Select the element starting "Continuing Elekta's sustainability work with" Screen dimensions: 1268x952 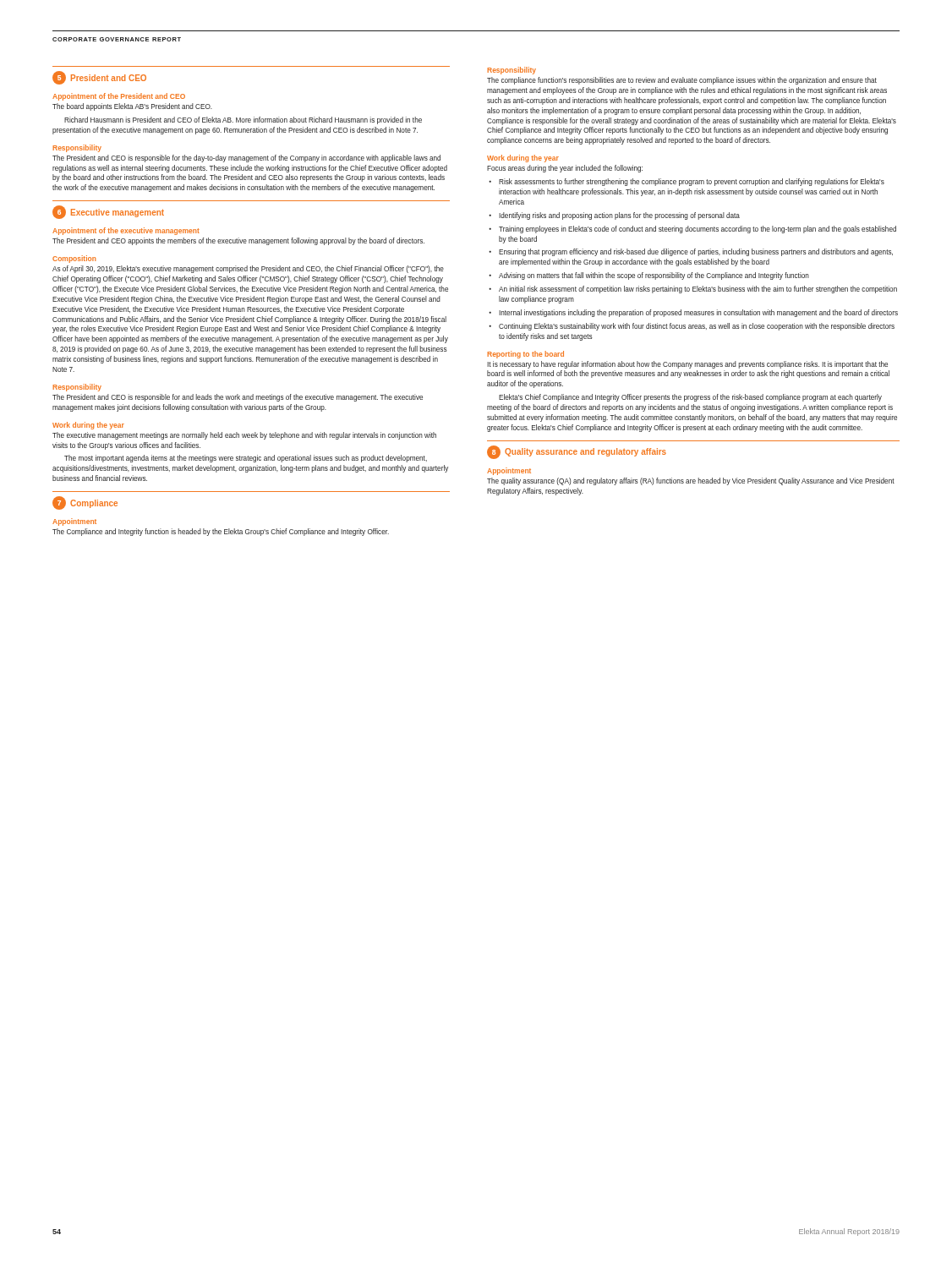coord(697,332)
